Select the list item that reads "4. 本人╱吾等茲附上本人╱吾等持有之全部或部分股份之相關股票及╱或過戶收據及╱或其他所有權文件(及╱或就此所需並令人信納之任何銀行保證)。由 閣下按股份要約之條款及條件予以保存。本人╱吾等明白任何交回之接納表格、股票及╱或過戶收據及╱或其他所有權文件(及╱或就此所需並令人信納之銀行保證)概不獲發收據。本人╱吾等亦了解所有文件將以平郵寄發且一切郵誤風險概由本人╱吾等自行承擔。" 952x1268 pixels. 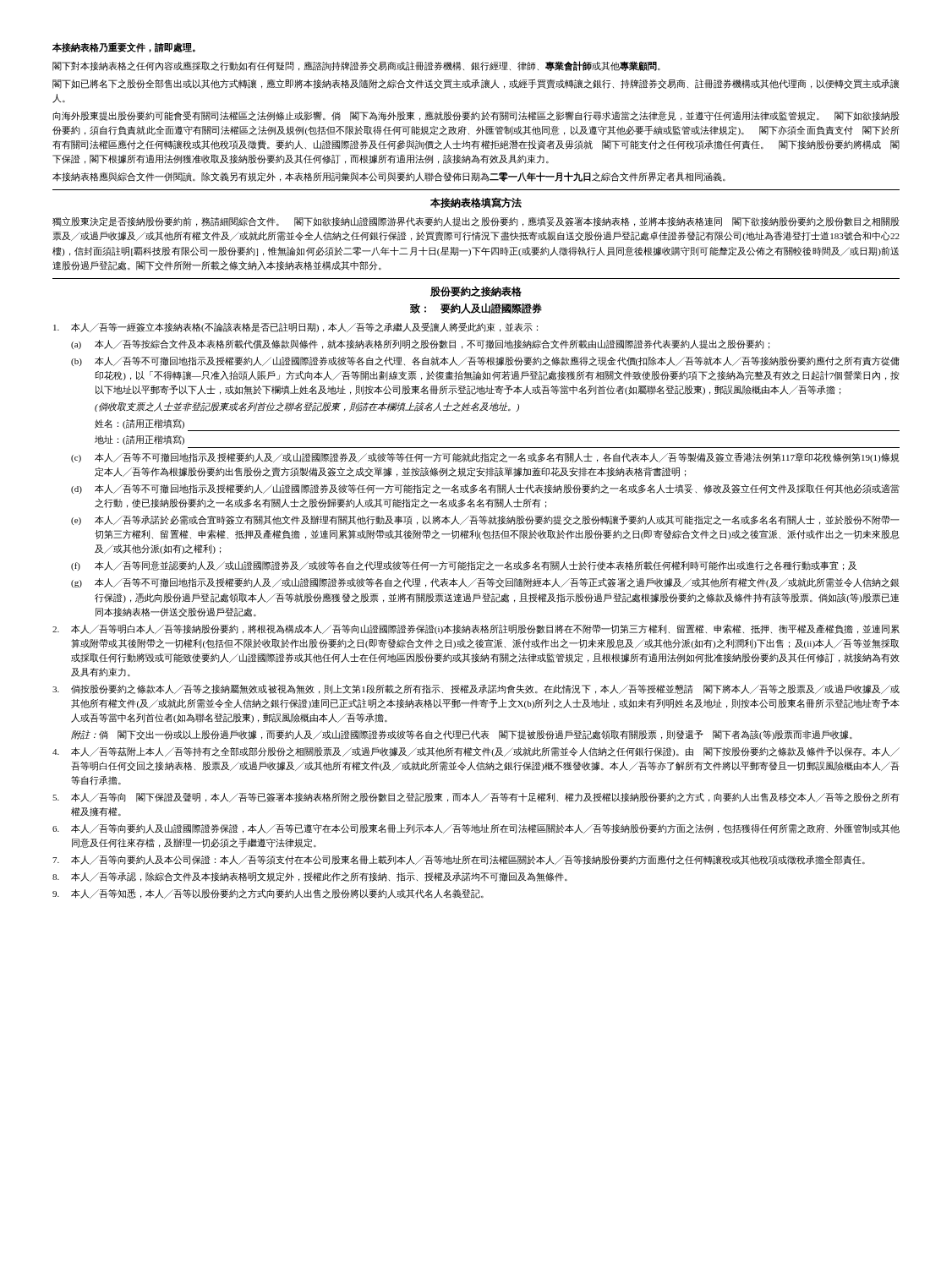[476, 766]
